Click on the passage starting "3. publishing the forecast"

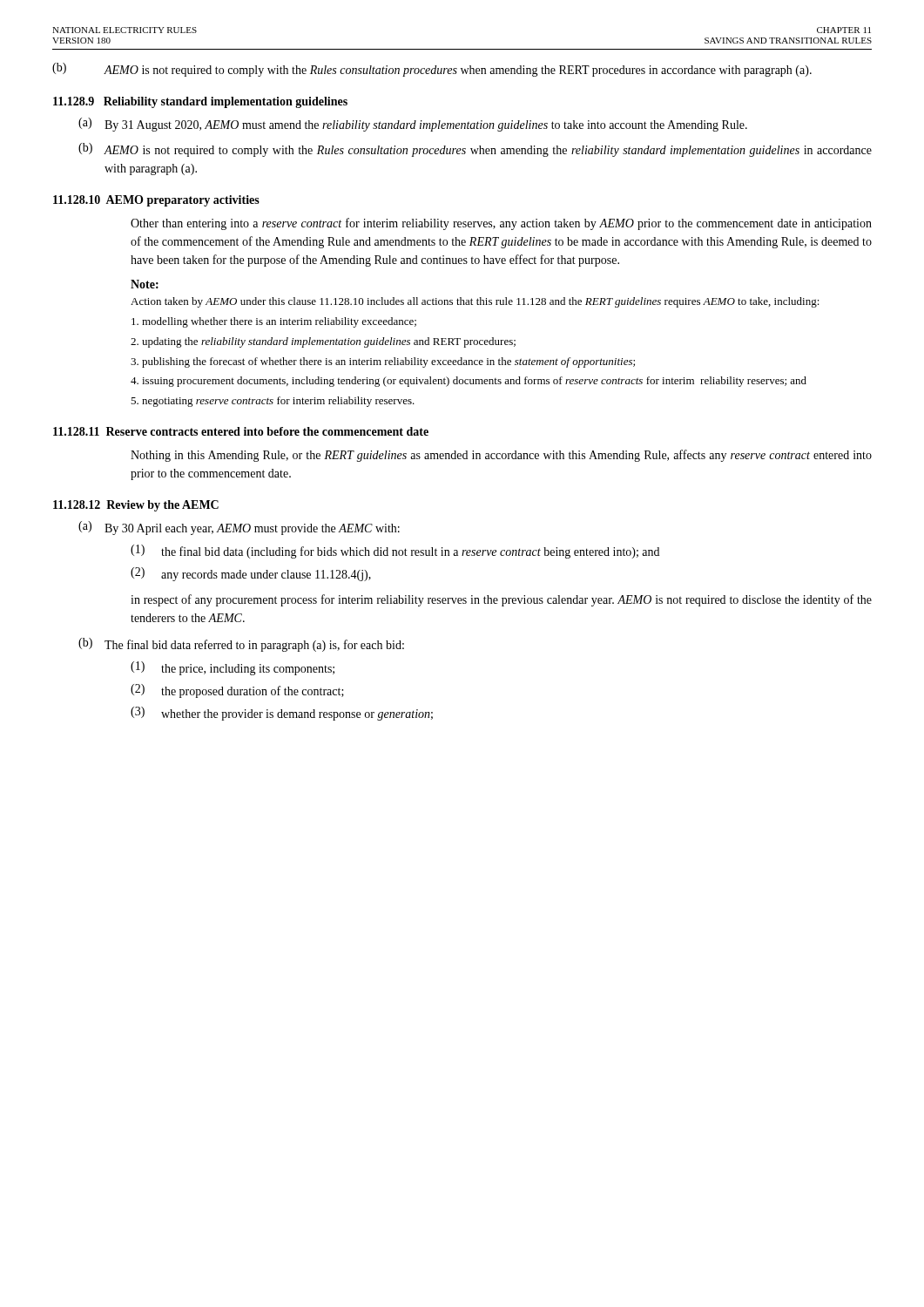383,361
